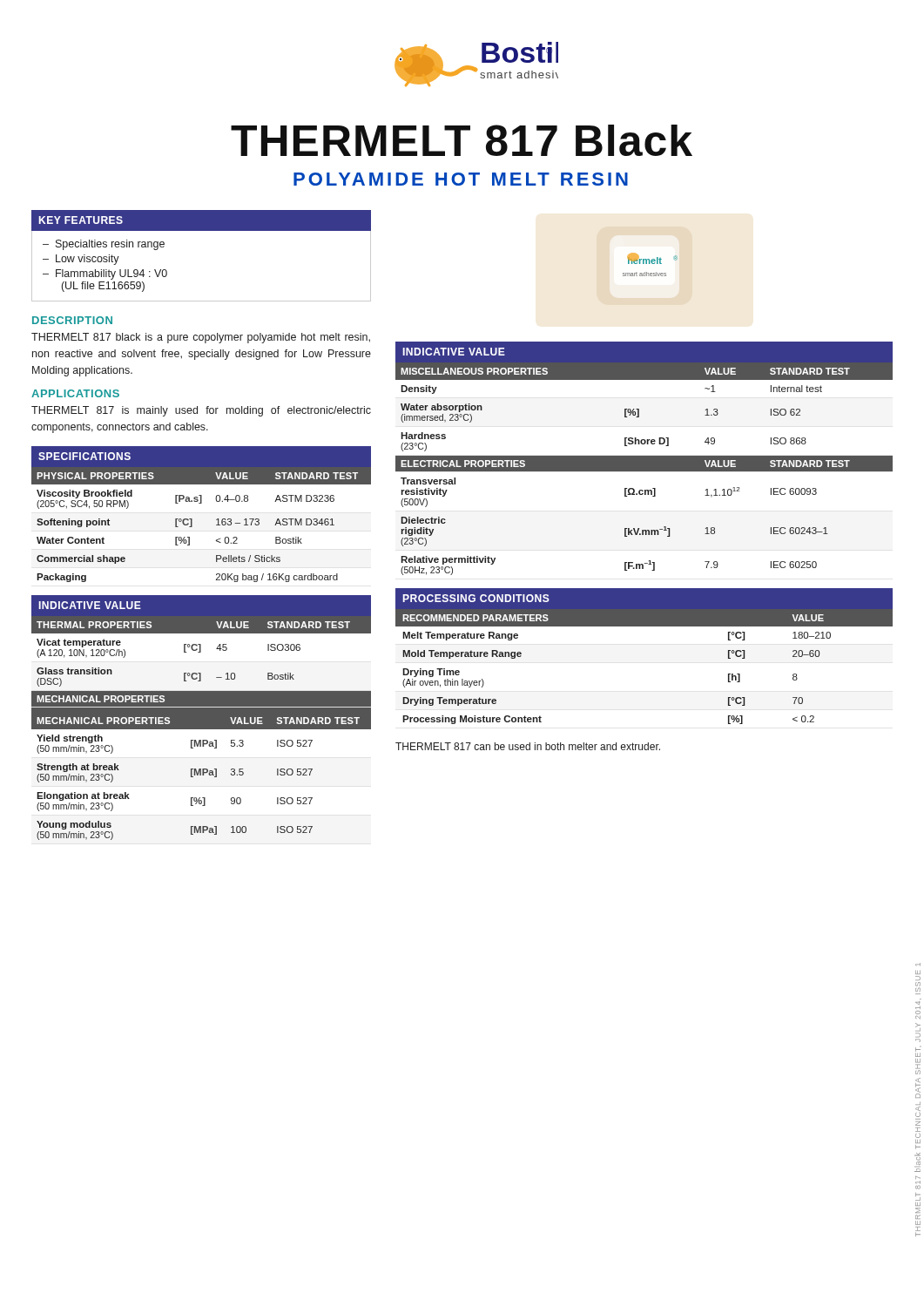This screenshot has height=1307, width=924.
Task: Point to the region starting "POLYAMIDE HOT MELT"
Action: point(462,179)
